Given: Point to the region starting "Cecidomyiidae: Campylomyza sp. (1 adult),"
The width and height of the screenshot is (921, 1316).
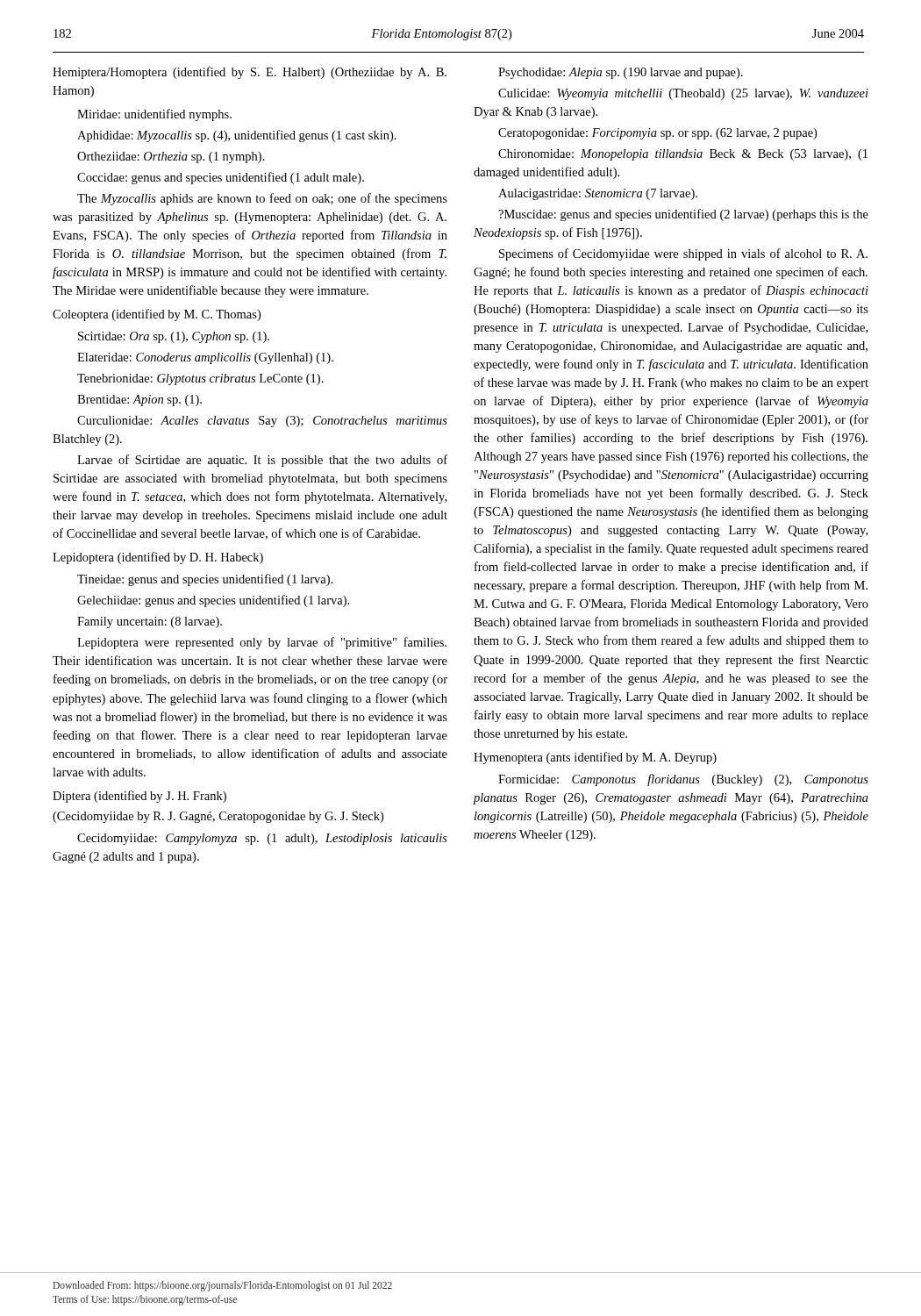Looking at the screenshot, I should [x=250, y=847].
